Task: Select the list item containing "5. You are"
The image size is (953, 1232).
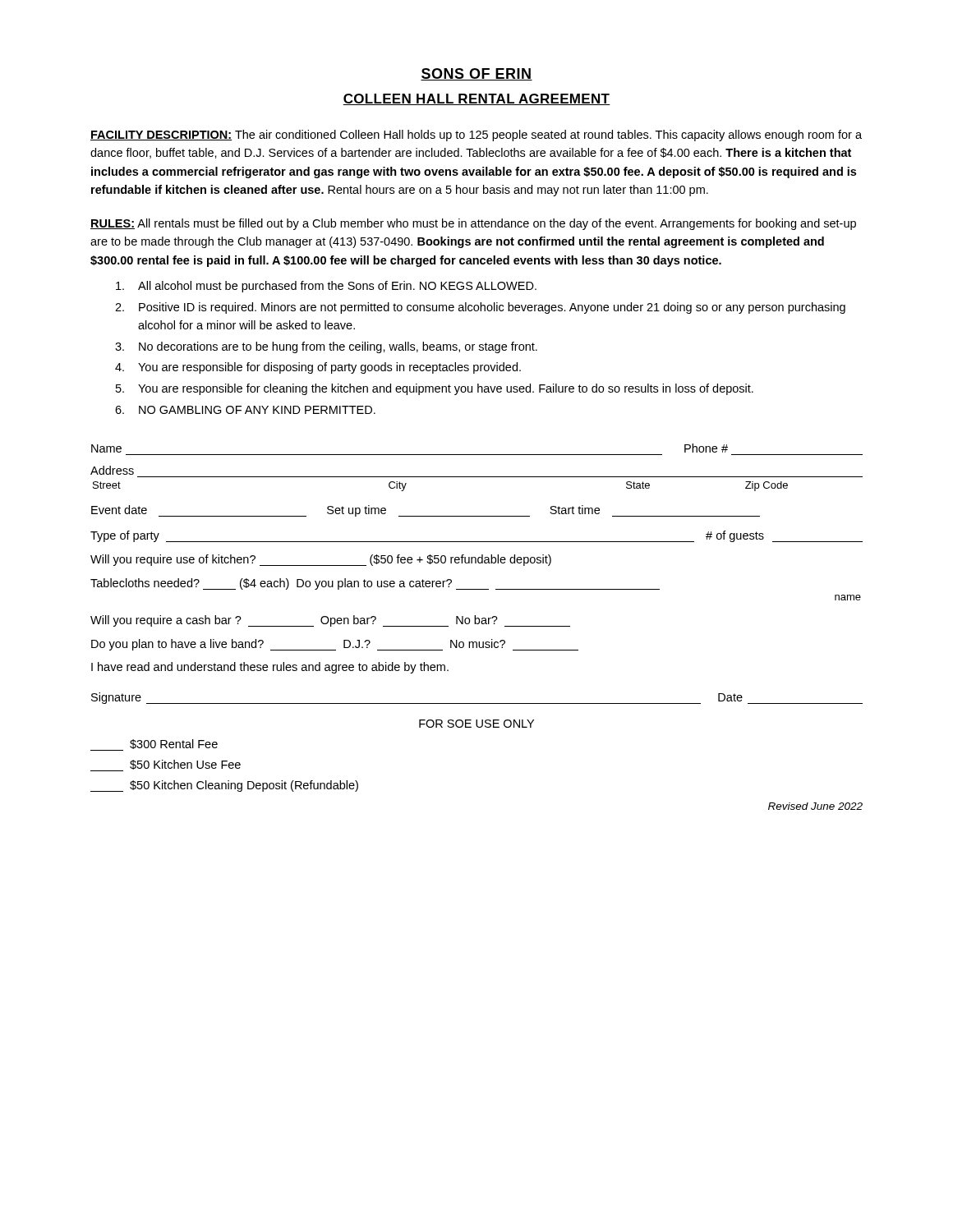Action: pos(489,389)
